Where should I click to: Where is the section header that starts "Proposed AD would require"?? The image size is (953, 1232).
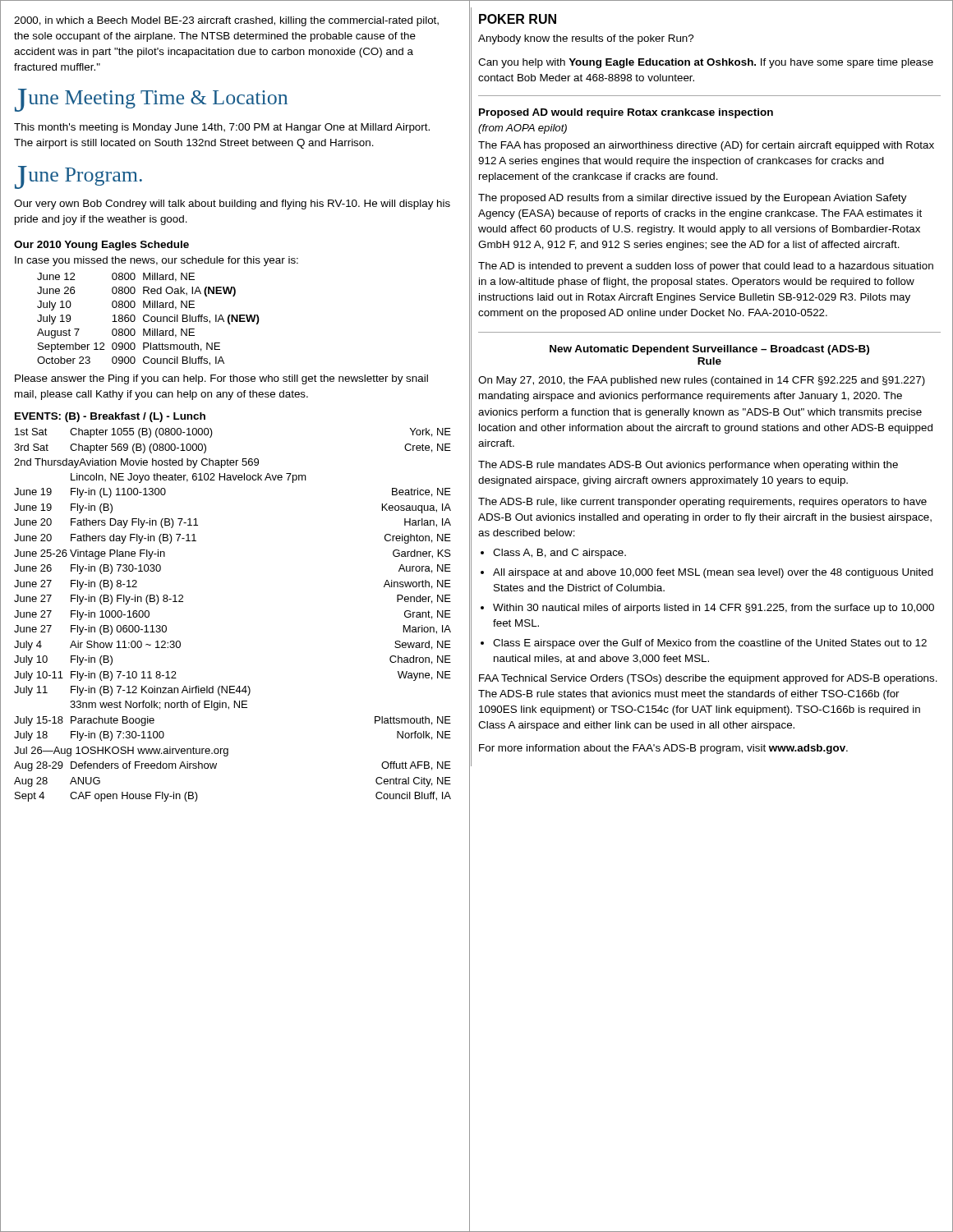coord(626,112)
